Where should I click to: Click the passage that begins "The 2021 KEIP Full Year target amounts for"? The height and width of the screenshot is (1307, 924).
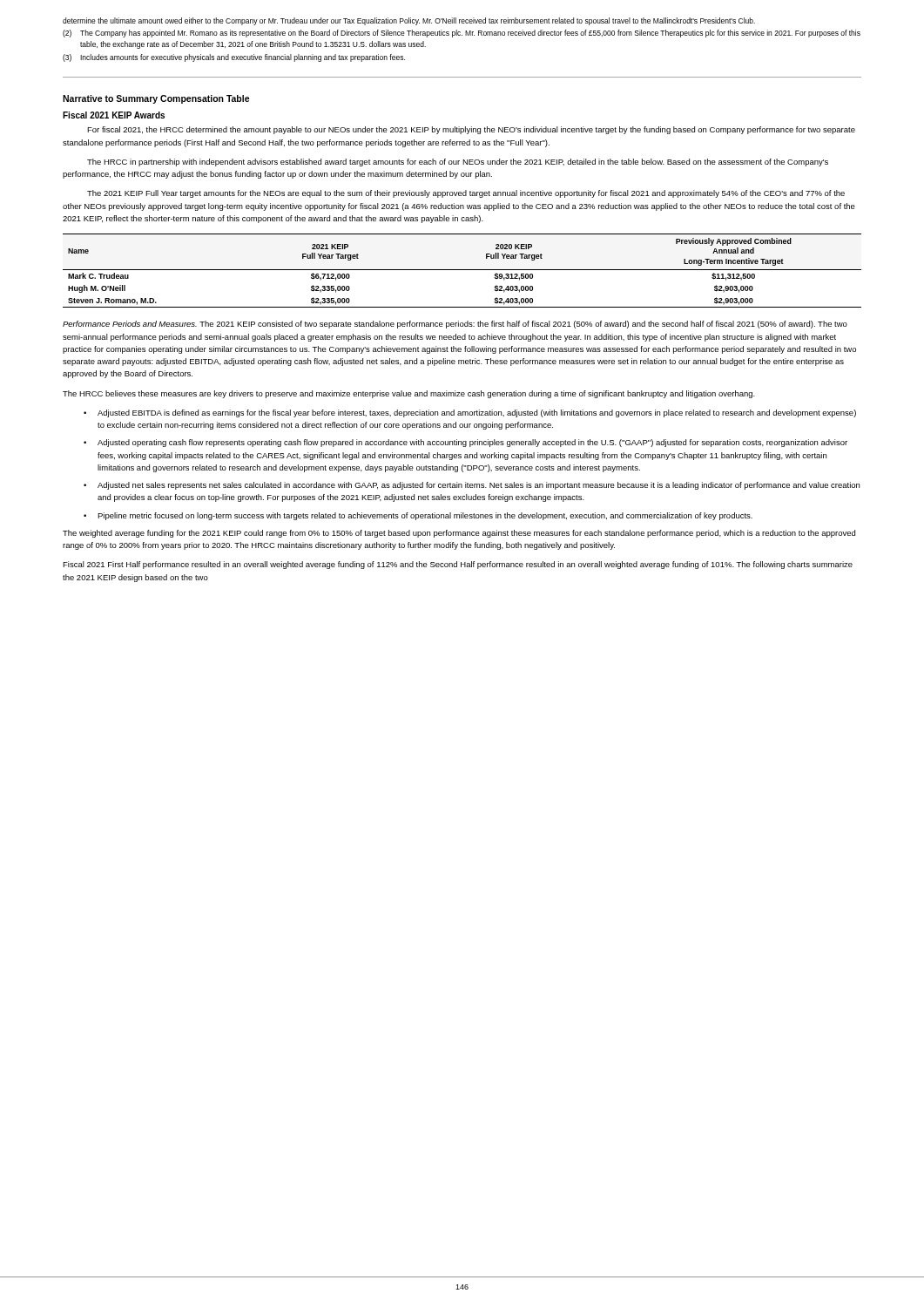(459, 206)
